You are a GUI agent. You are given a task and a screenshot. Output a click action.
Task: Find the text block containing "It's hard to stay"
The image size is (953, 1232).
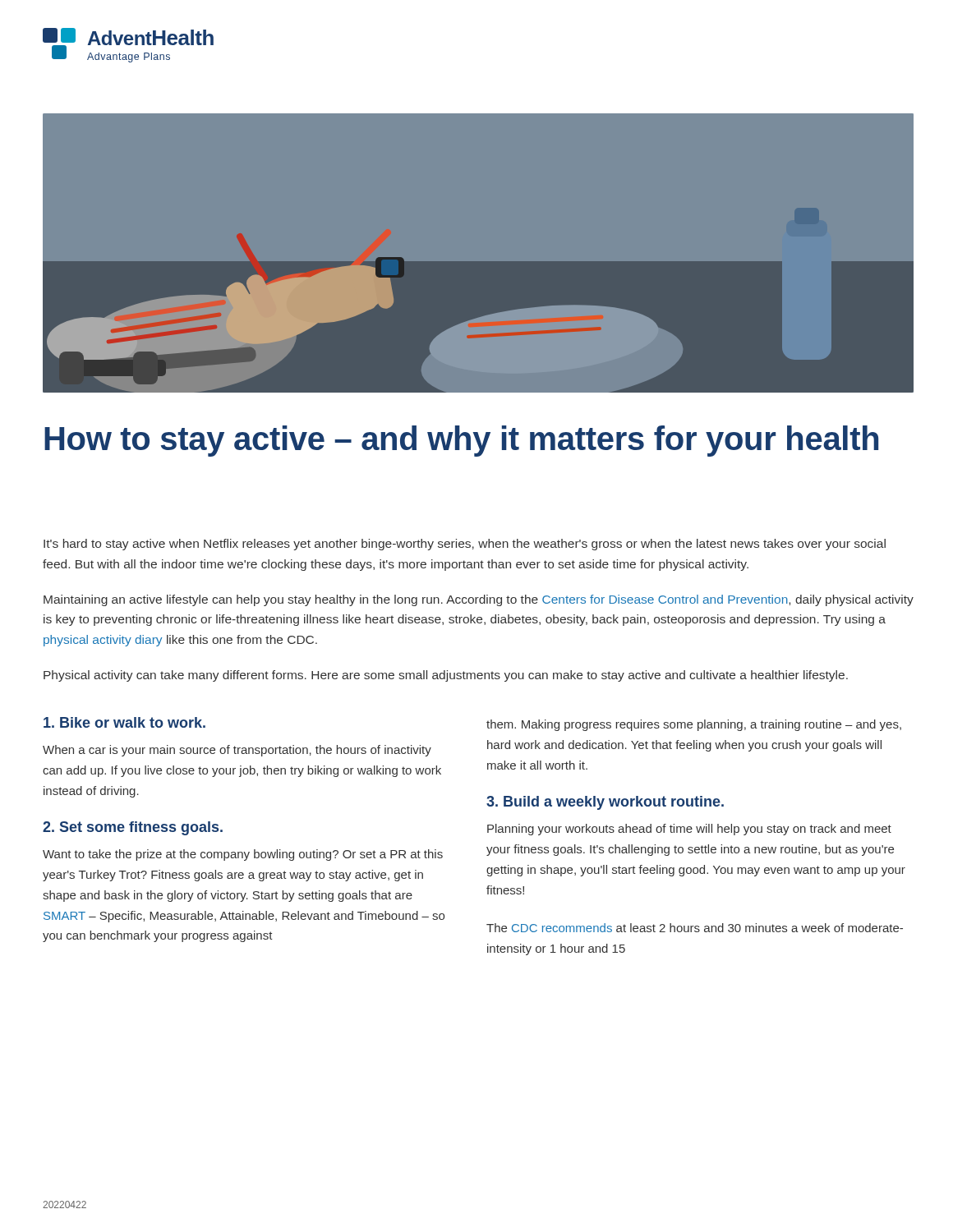(478, 554)
